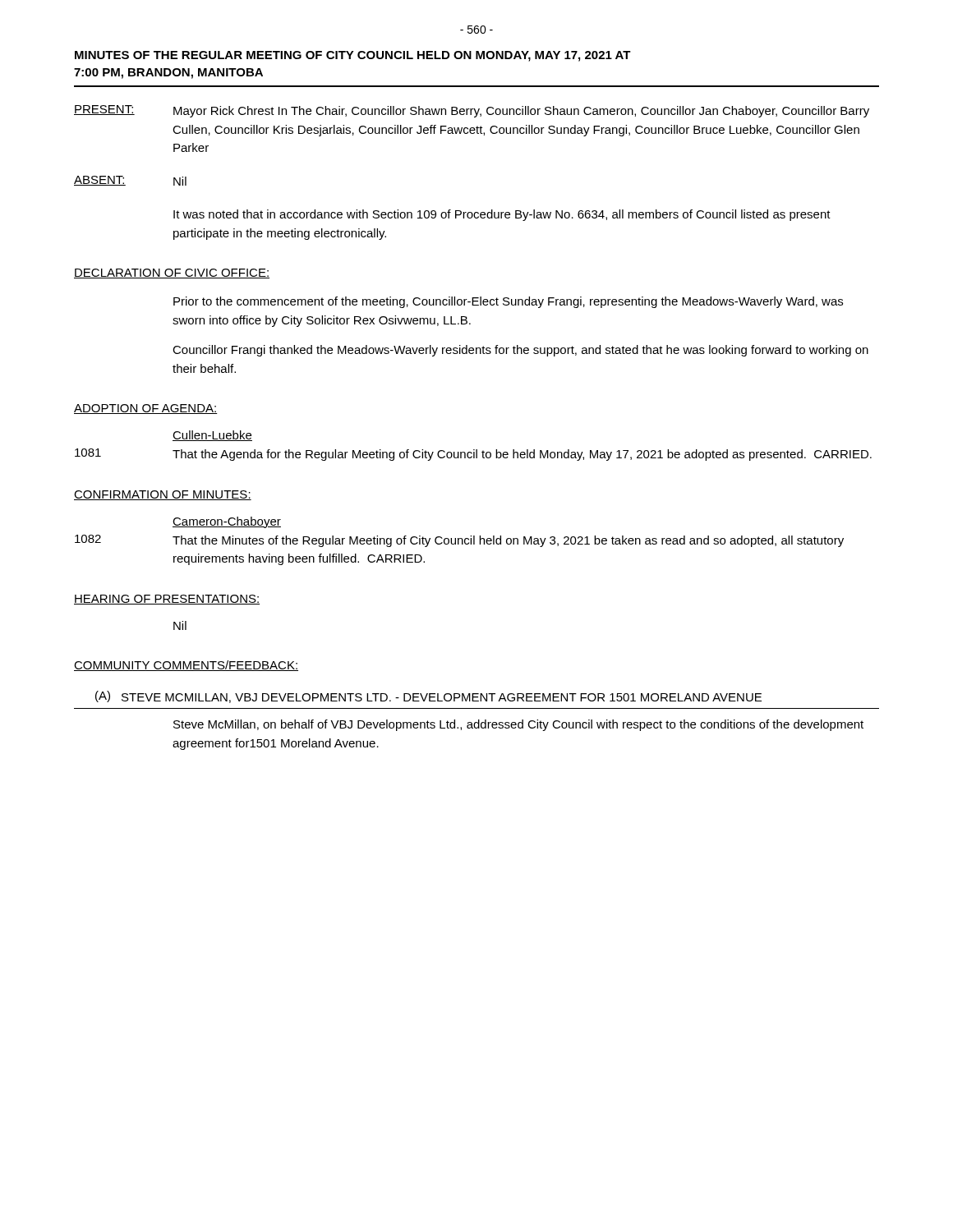
Task: Click on the element starting "It was noted that in accordance"
Action: coord(501,223)
